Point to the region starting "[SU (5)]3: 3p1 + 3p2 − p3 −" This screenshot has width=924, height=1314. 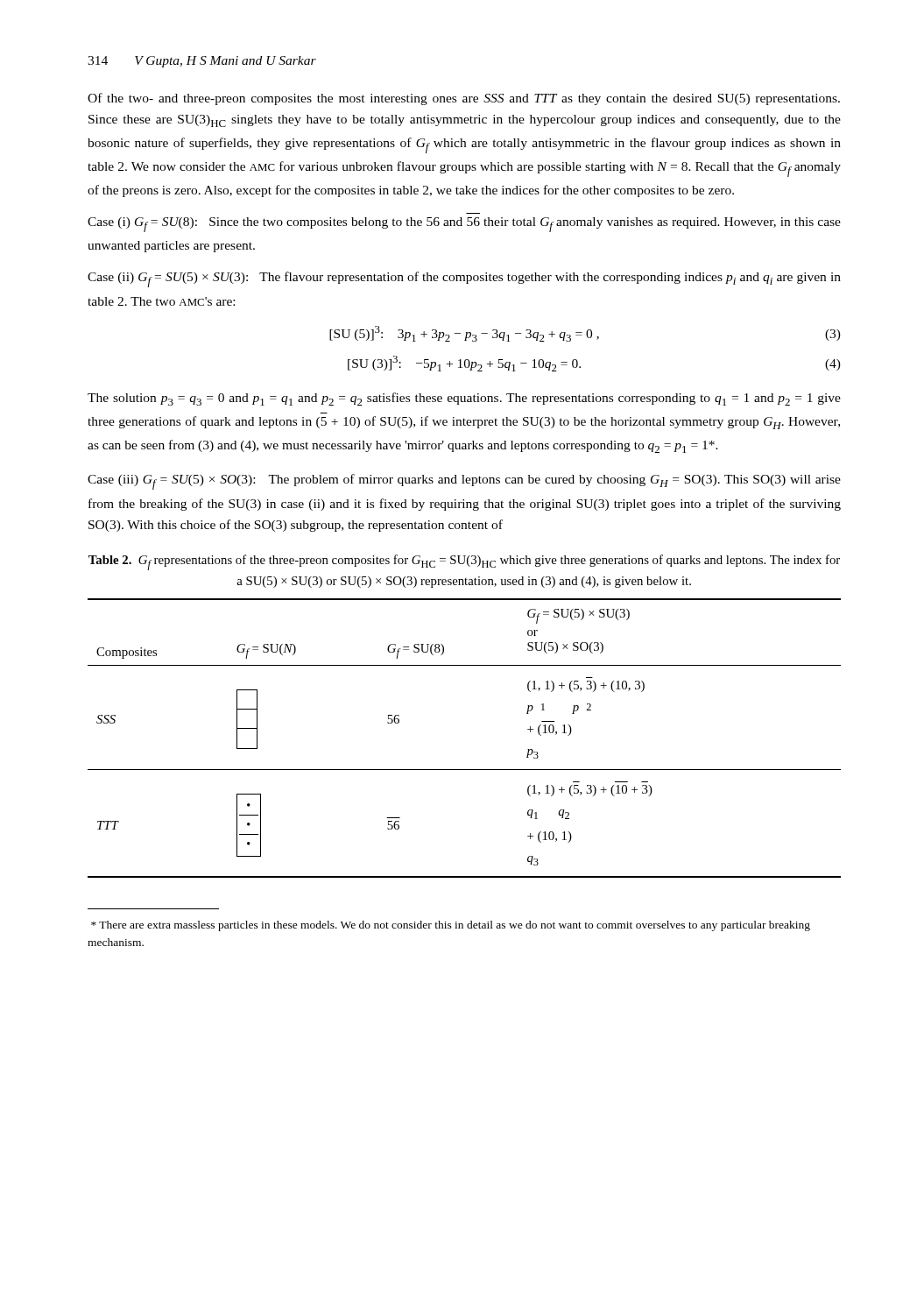(585, 334)
